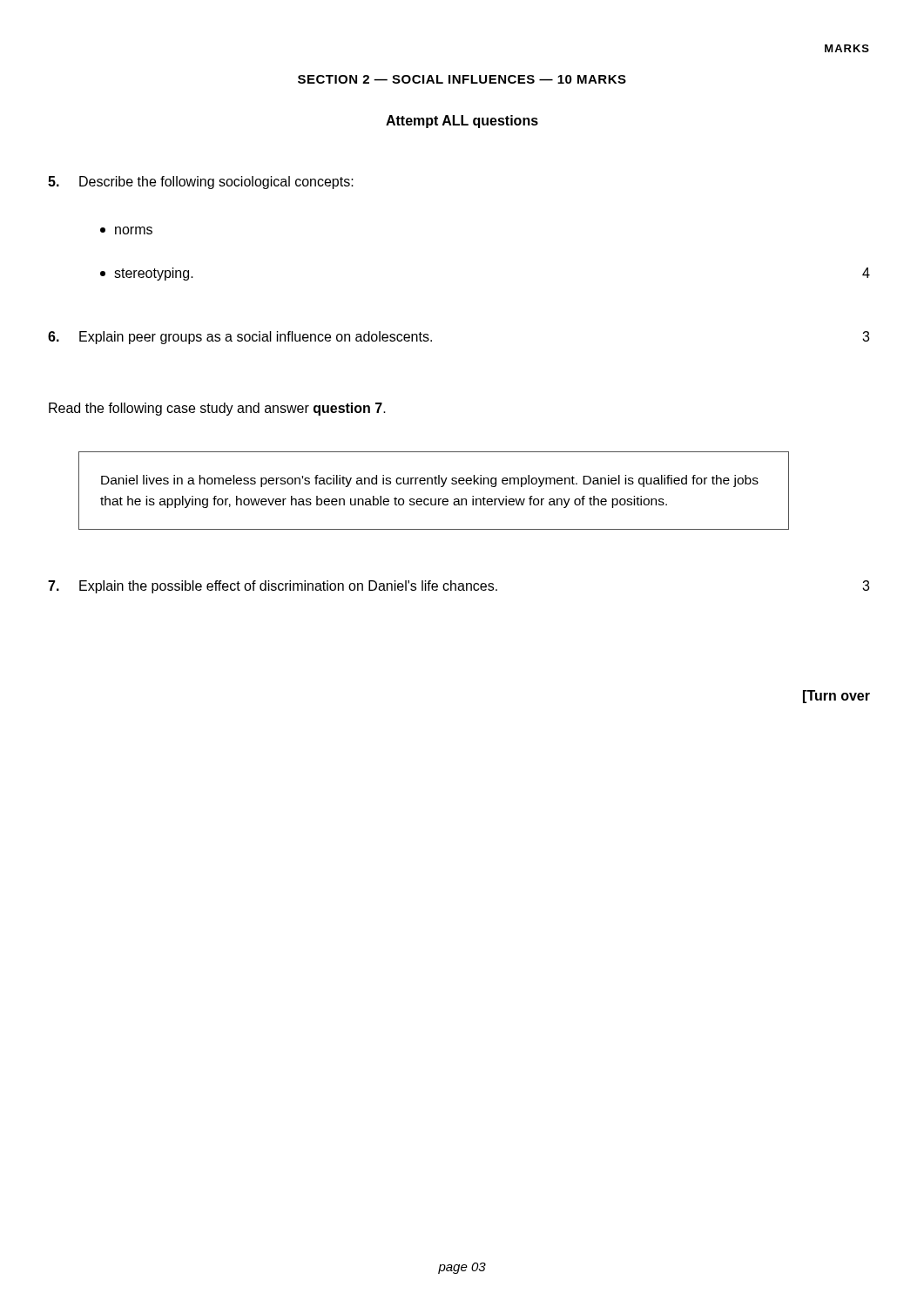Locate the block of text that opens with "Explain the possible"
The width and height of the screenshot is (924, 1307).
[288, 586]
